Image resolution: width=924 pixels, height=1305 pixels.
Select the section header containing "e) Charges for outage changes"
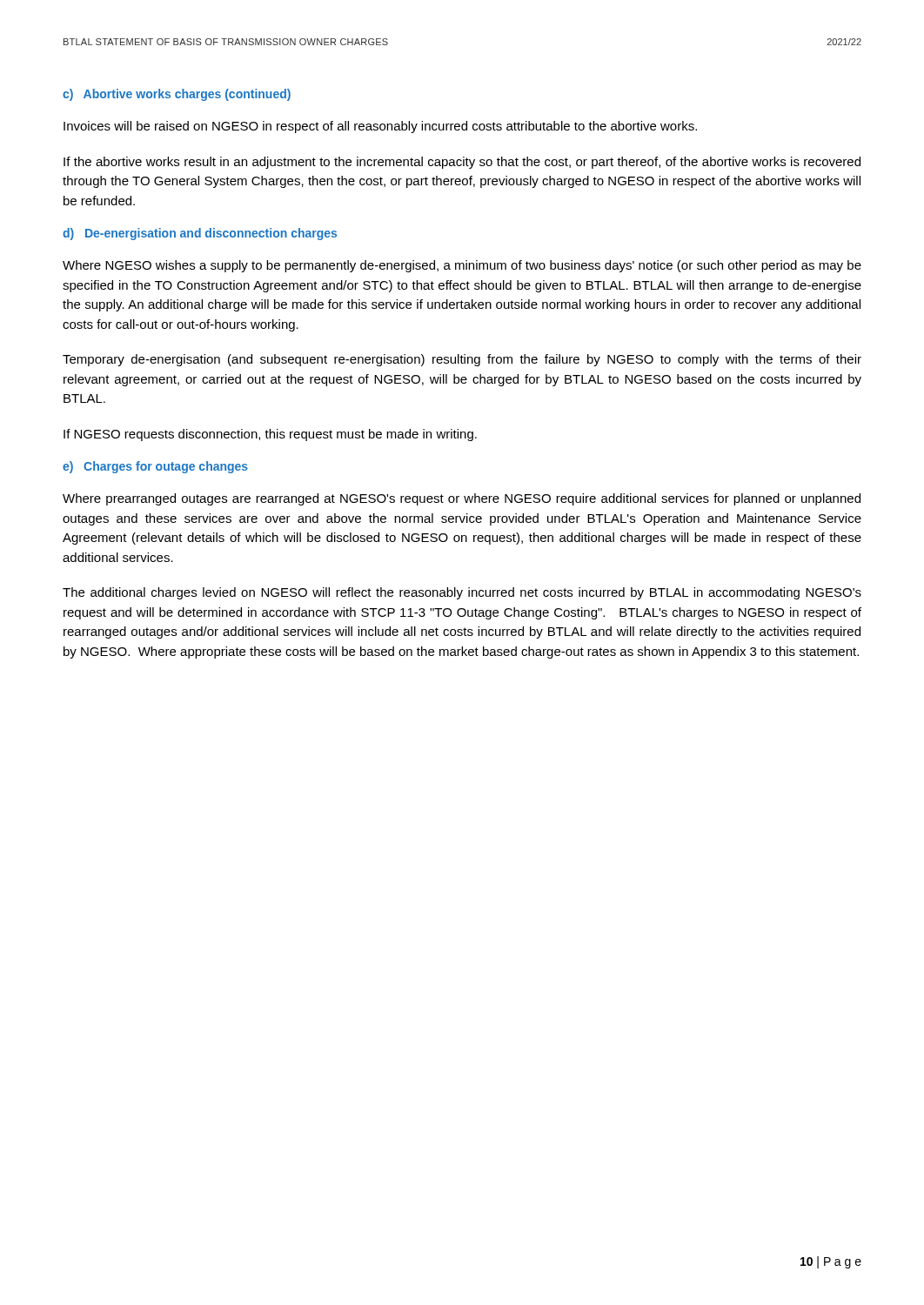coord(155,466)
